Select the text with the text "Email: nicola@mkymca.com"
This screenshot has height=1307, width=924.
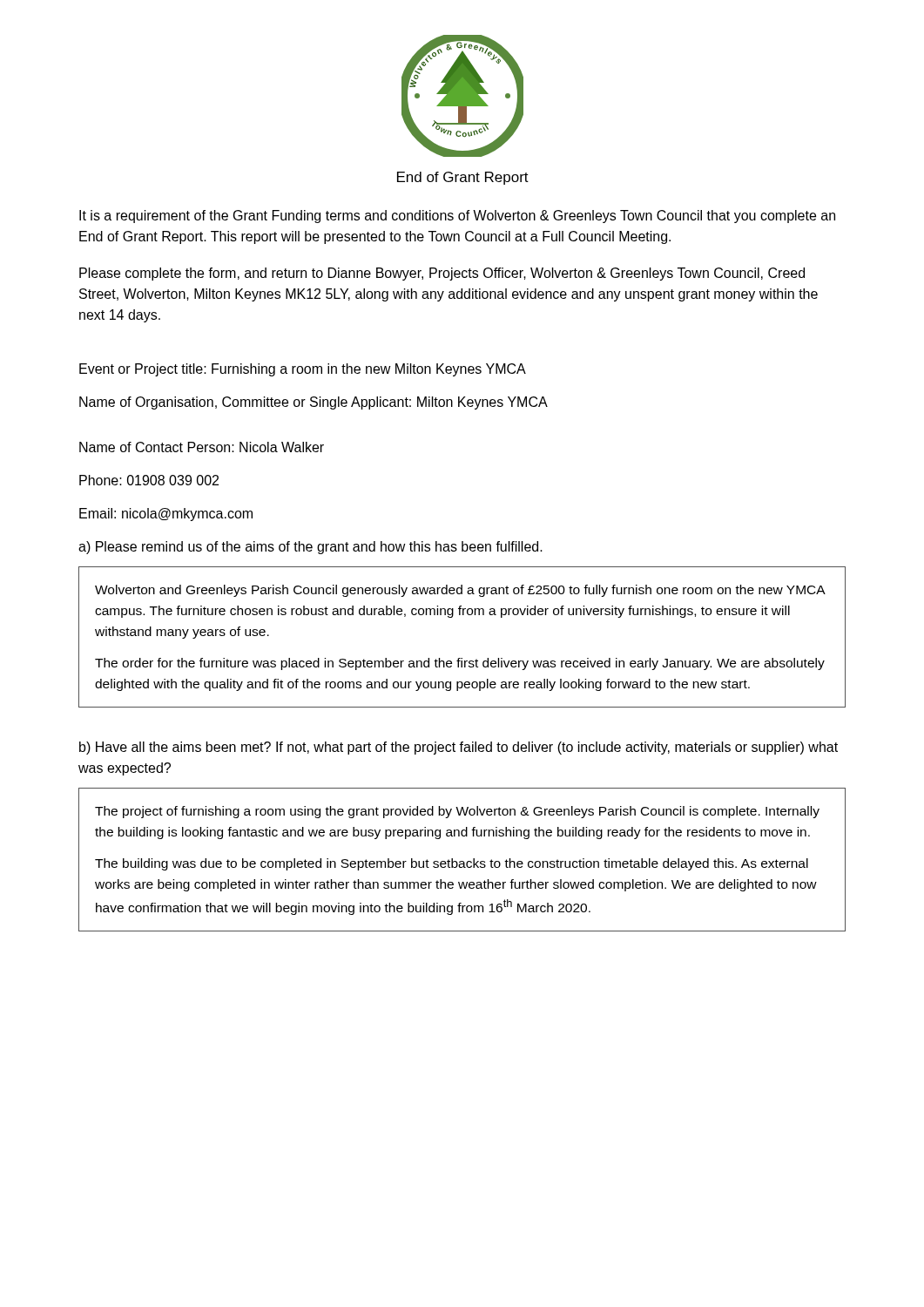[166, 514]
